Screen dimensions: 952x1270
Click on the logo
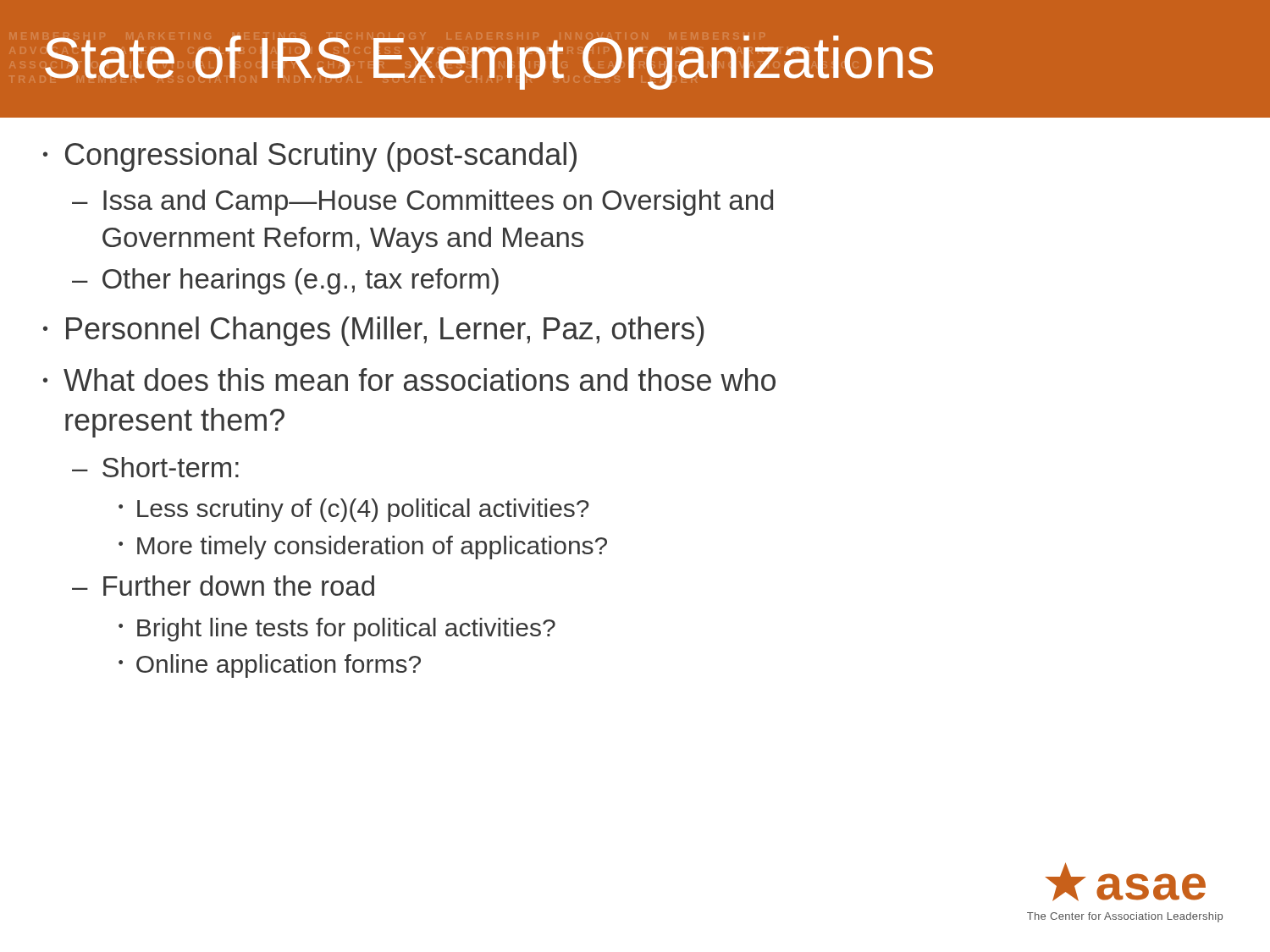(1125, 890)
